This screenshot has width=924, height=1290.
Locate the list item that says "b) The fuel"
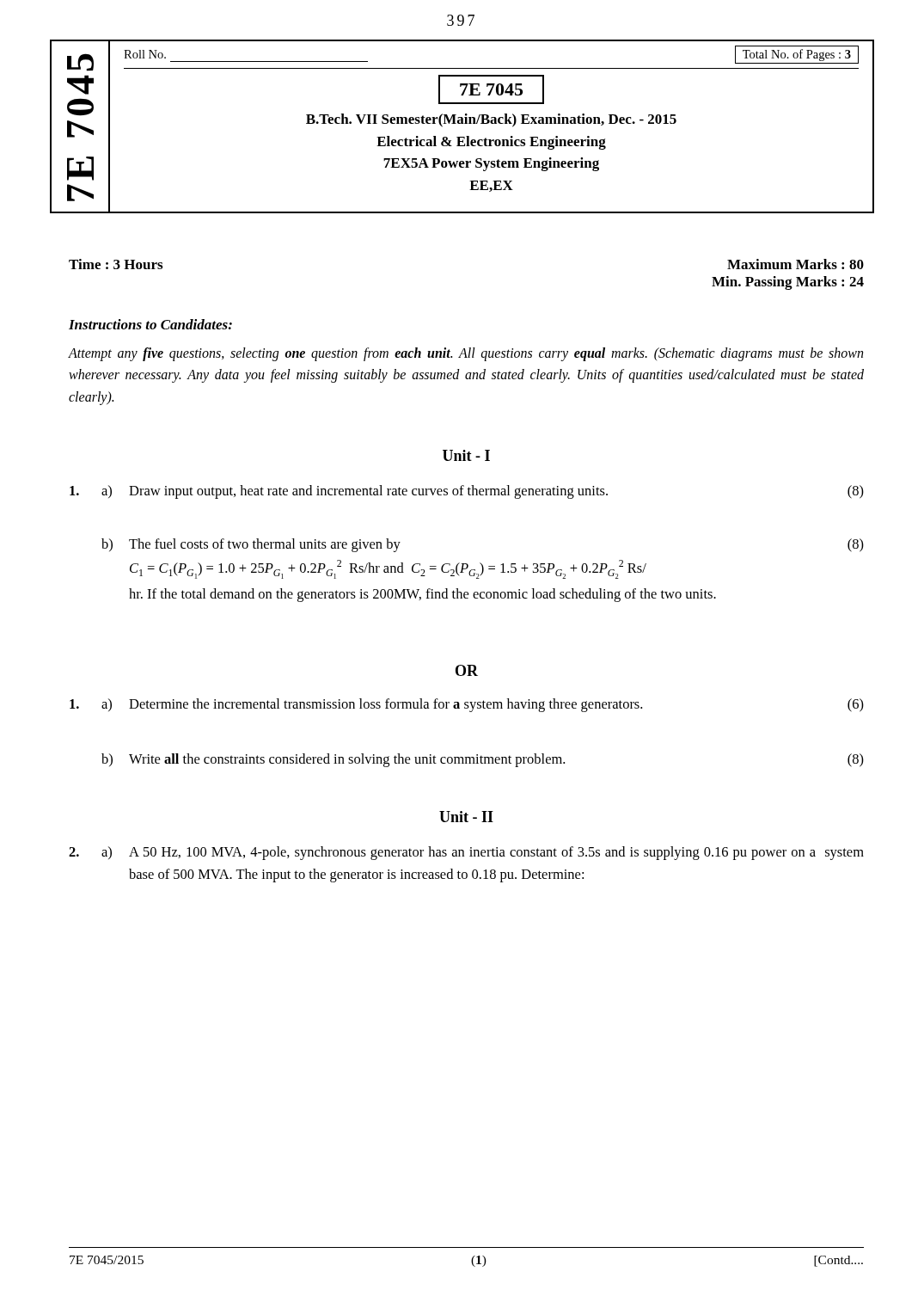click(466, 569)
